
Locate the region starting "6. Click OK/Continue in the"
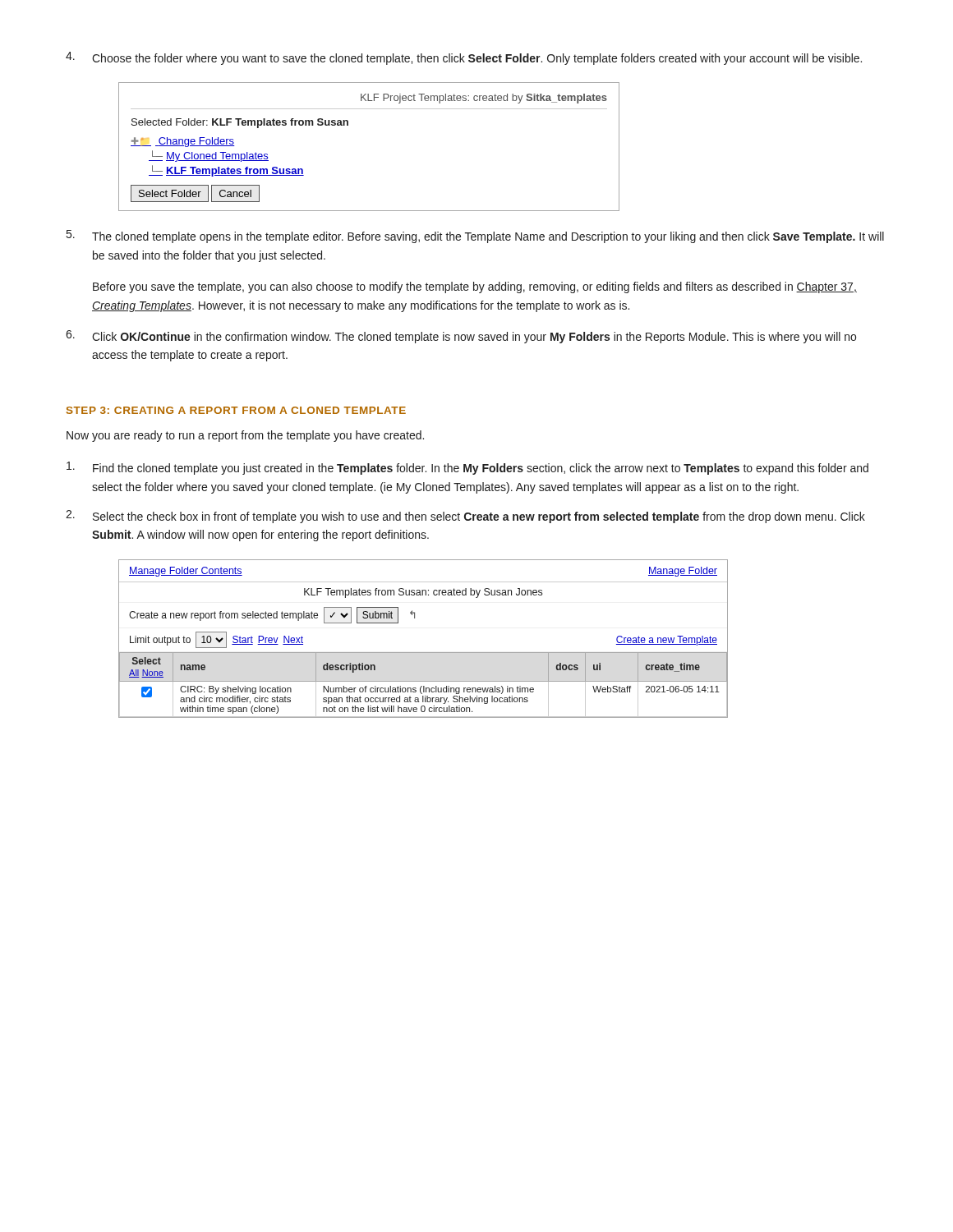pos(476,346)
